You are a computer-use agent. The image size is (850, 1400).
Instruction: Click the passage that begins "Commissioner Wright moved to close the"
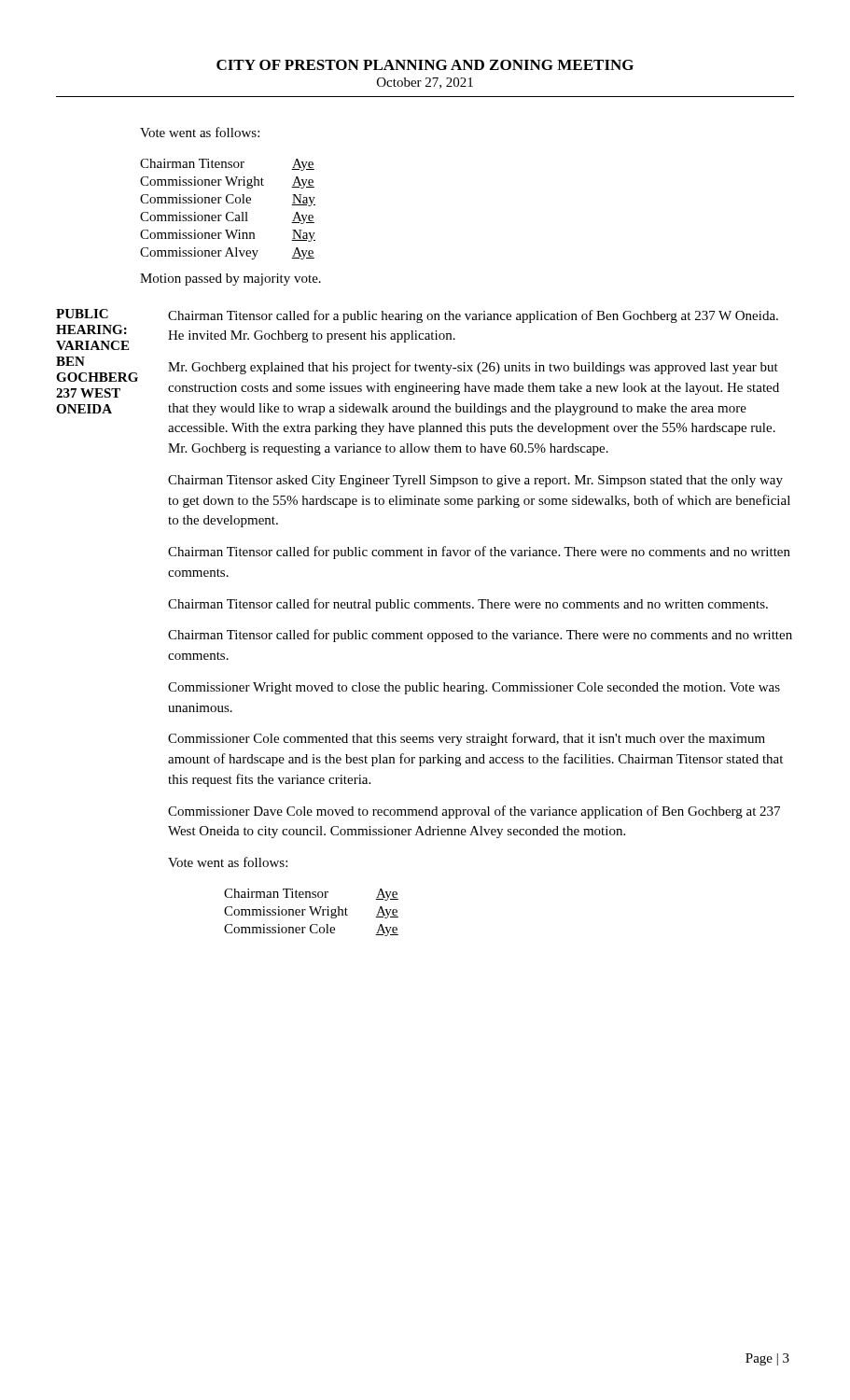pyautogui.click(x=474, y=697)
